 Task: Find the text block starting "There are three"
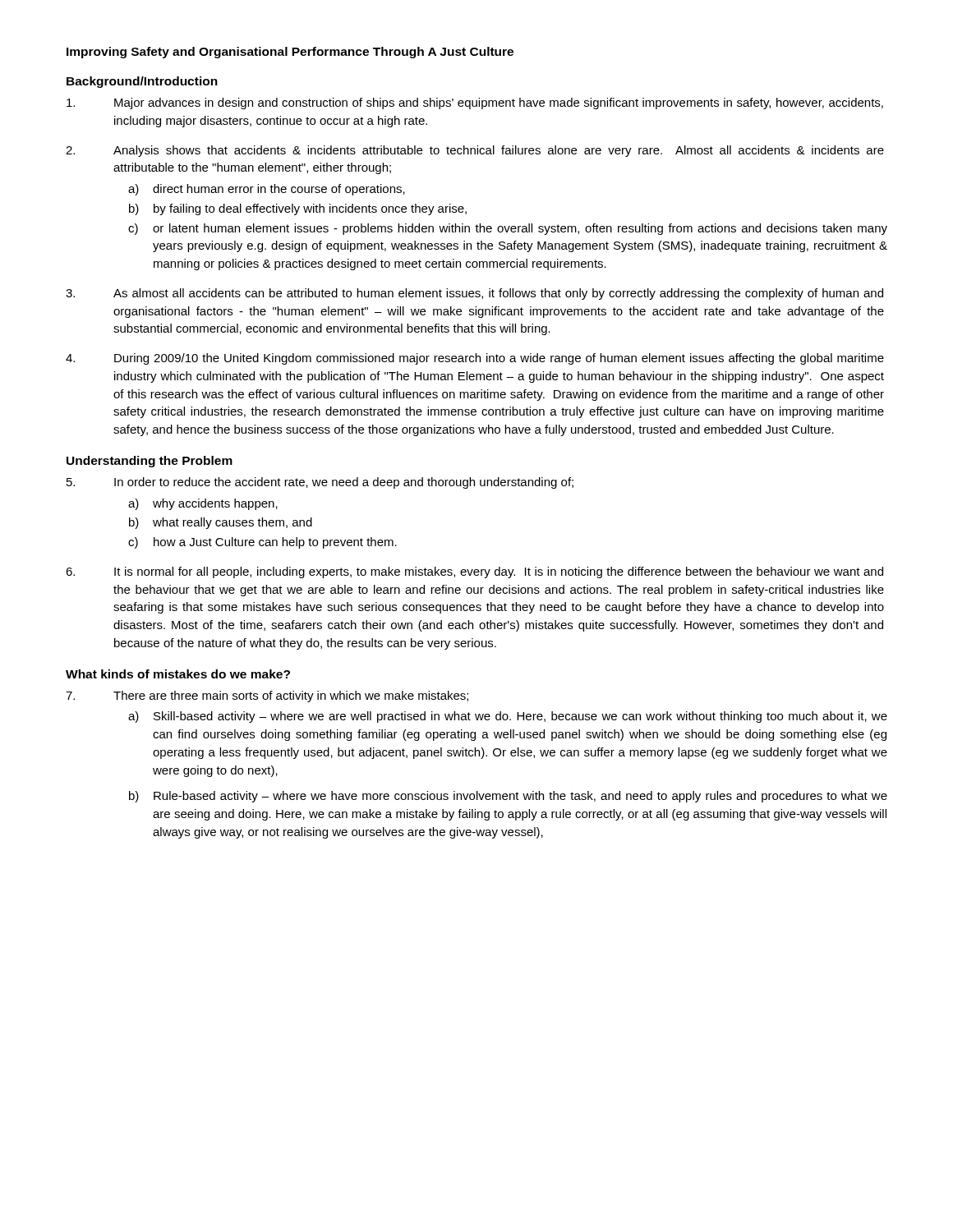[475, 695]
